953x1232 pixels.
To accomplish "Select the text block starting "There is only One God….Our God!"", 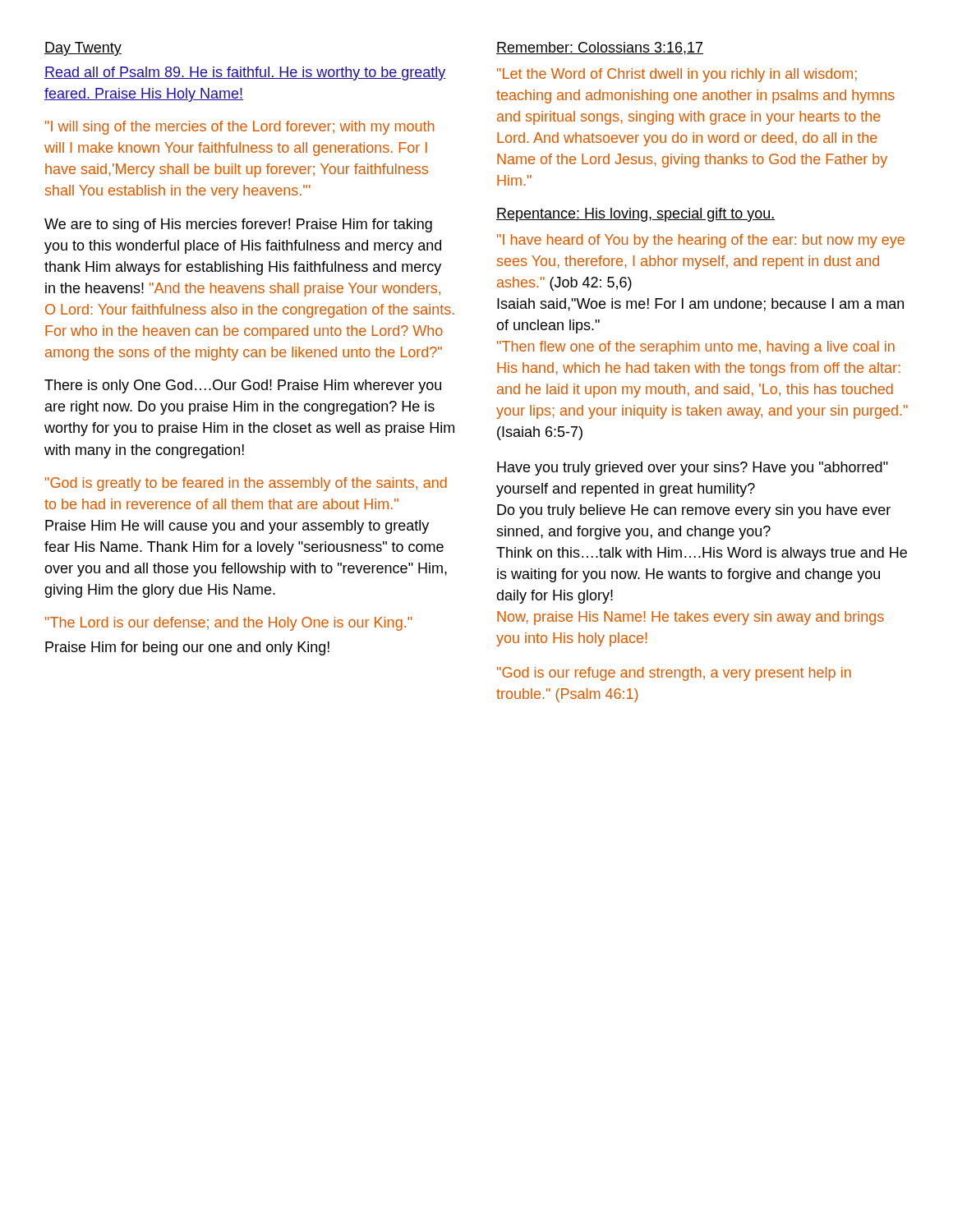I will pyautogui.click(x=250, y=418).
